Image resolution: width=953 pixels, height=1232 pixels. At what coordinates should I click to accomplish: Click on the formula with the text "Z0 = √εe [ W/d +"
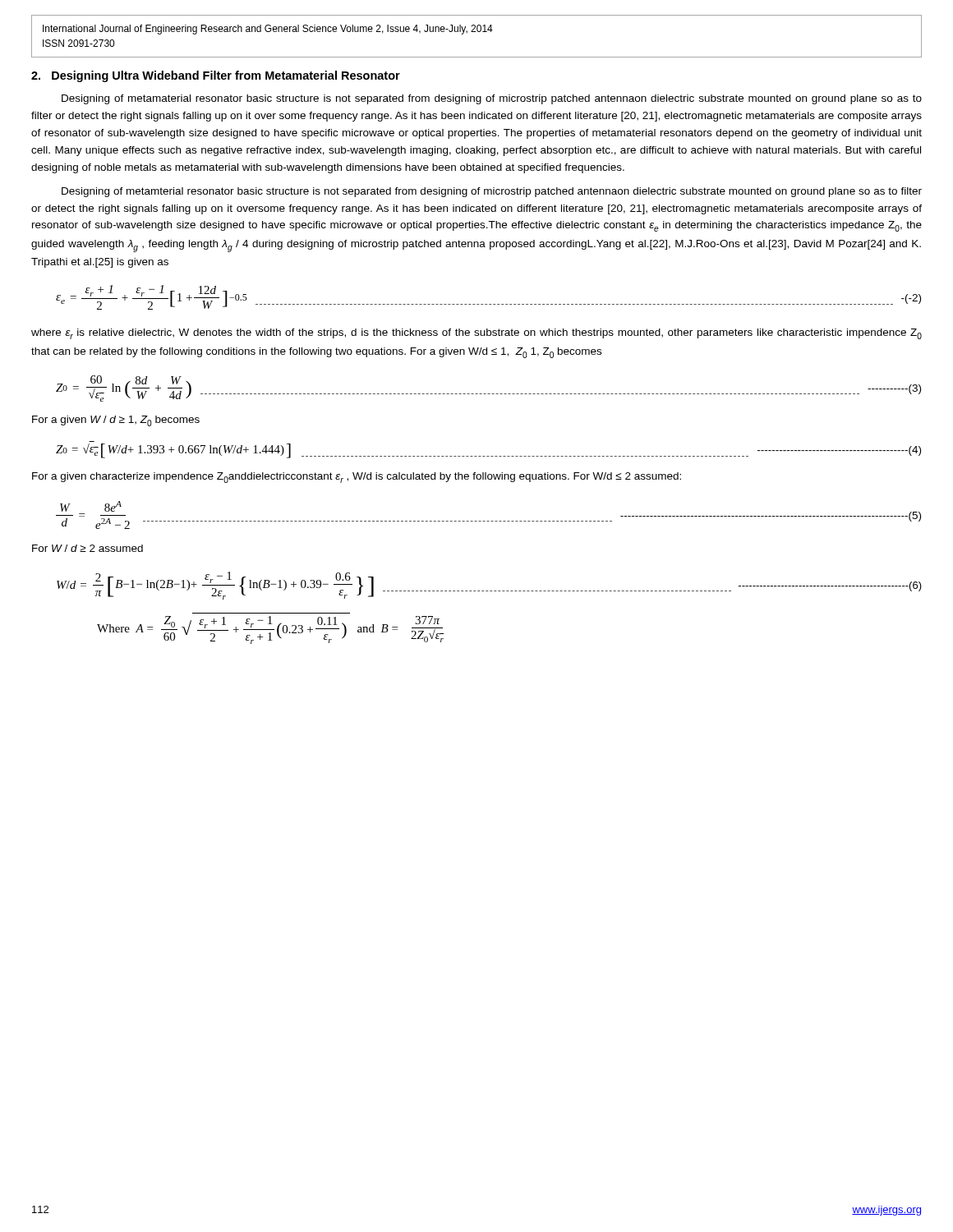click(x=489, y=450)
